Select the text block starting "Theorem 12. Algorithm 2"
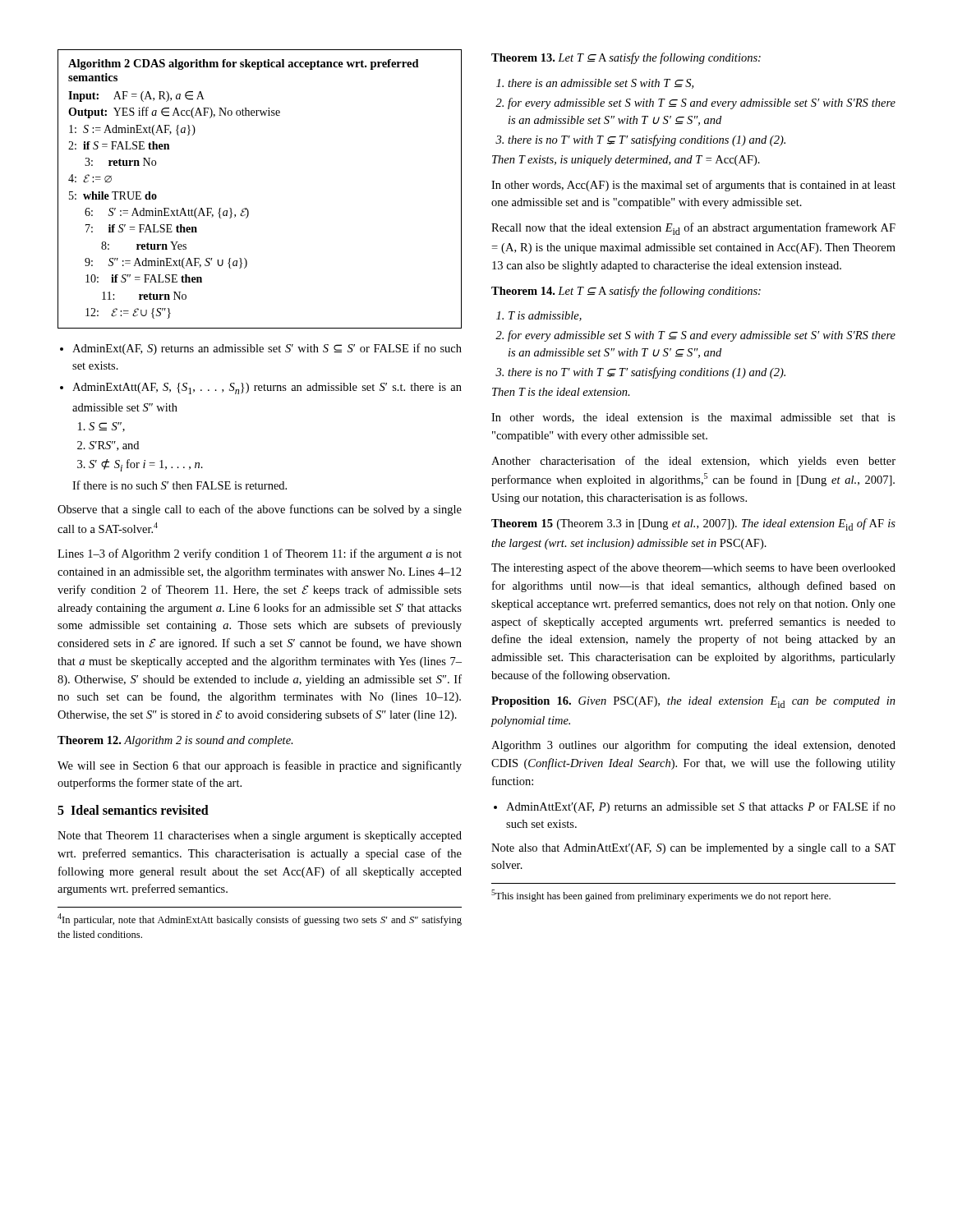This screenshot has width=953, height=1232. point(260,741)
